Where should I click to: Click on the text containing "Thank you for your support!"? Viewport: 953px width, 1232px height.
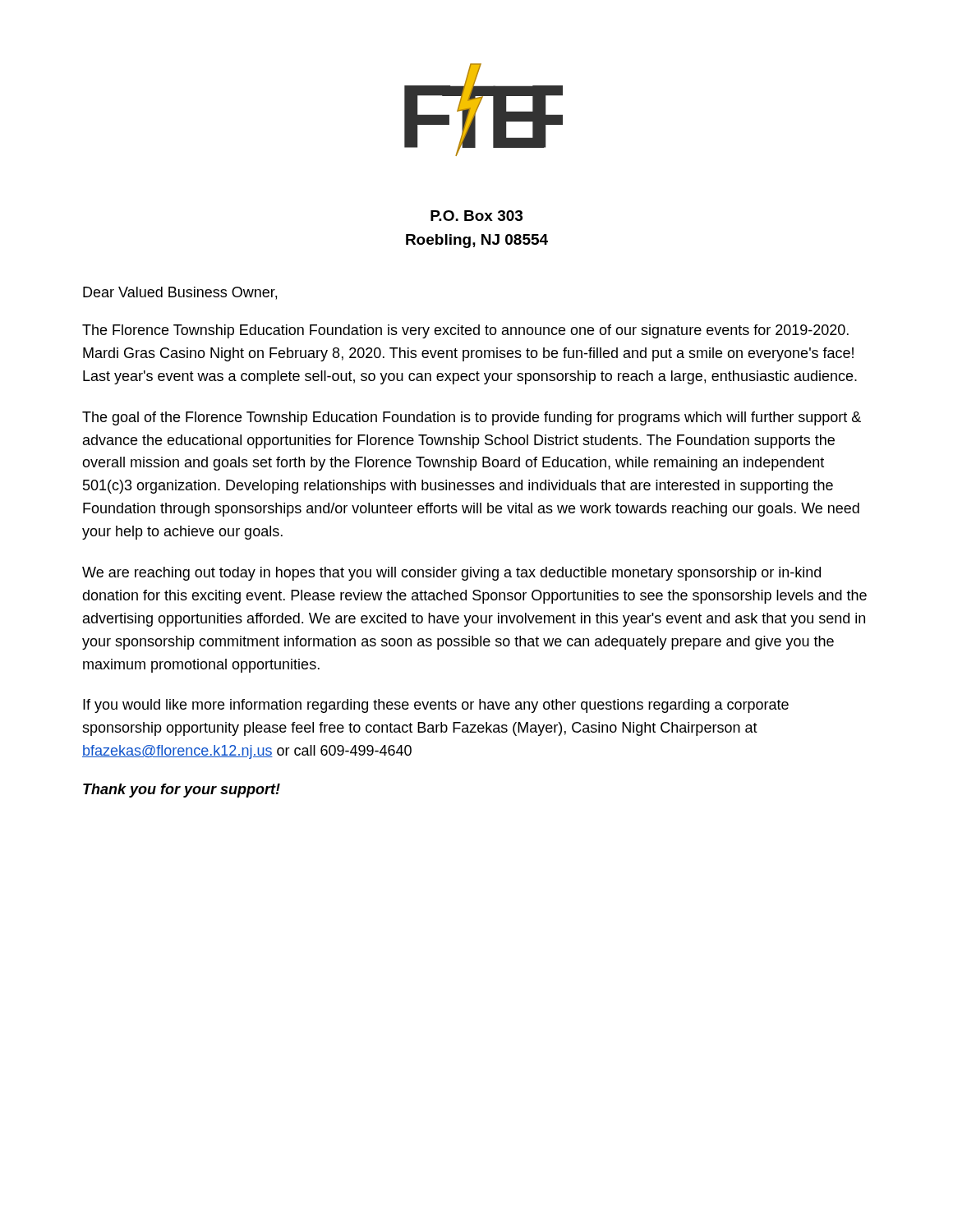pos(181,789)
